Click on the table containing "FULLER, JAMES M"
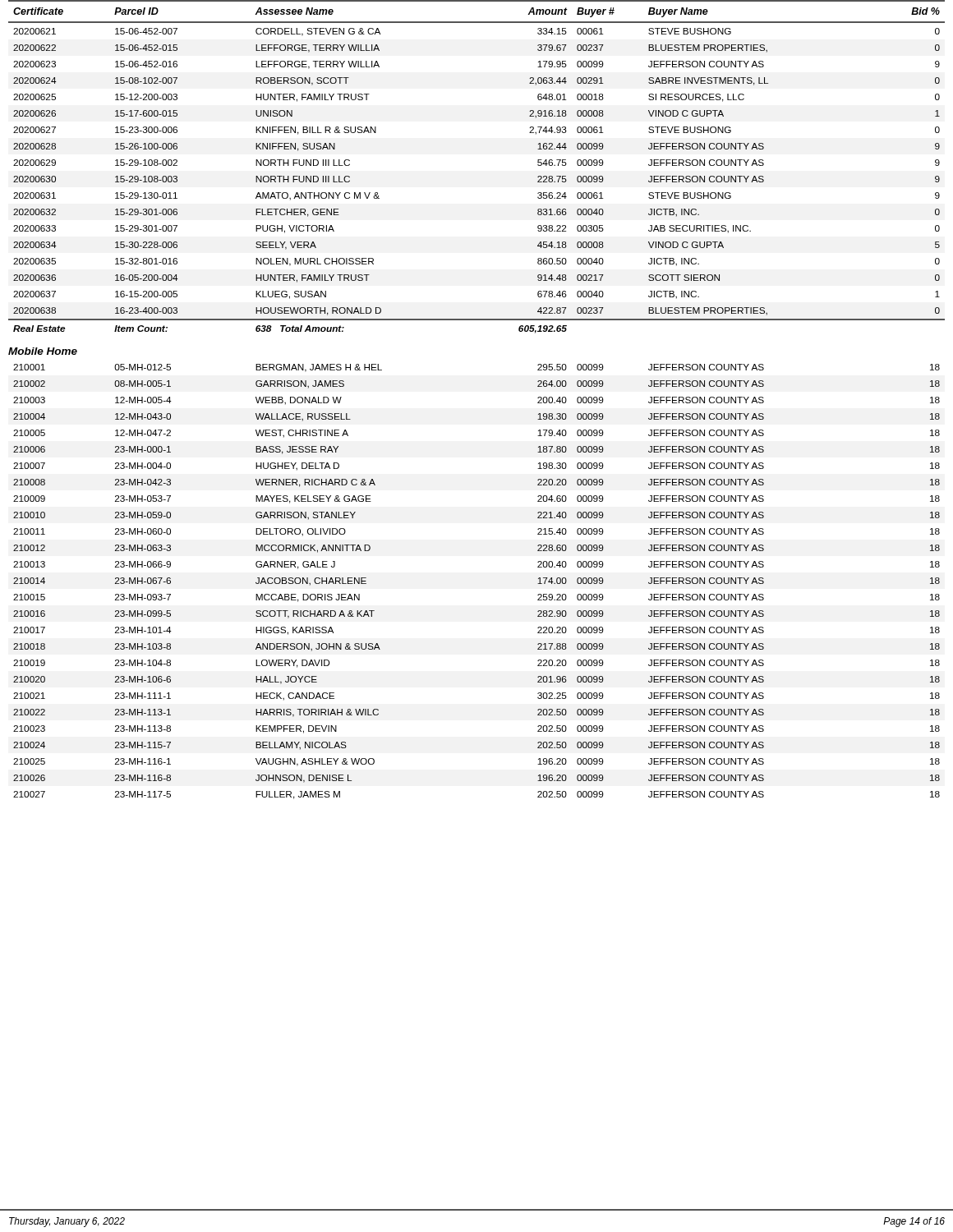 [476, 581]
